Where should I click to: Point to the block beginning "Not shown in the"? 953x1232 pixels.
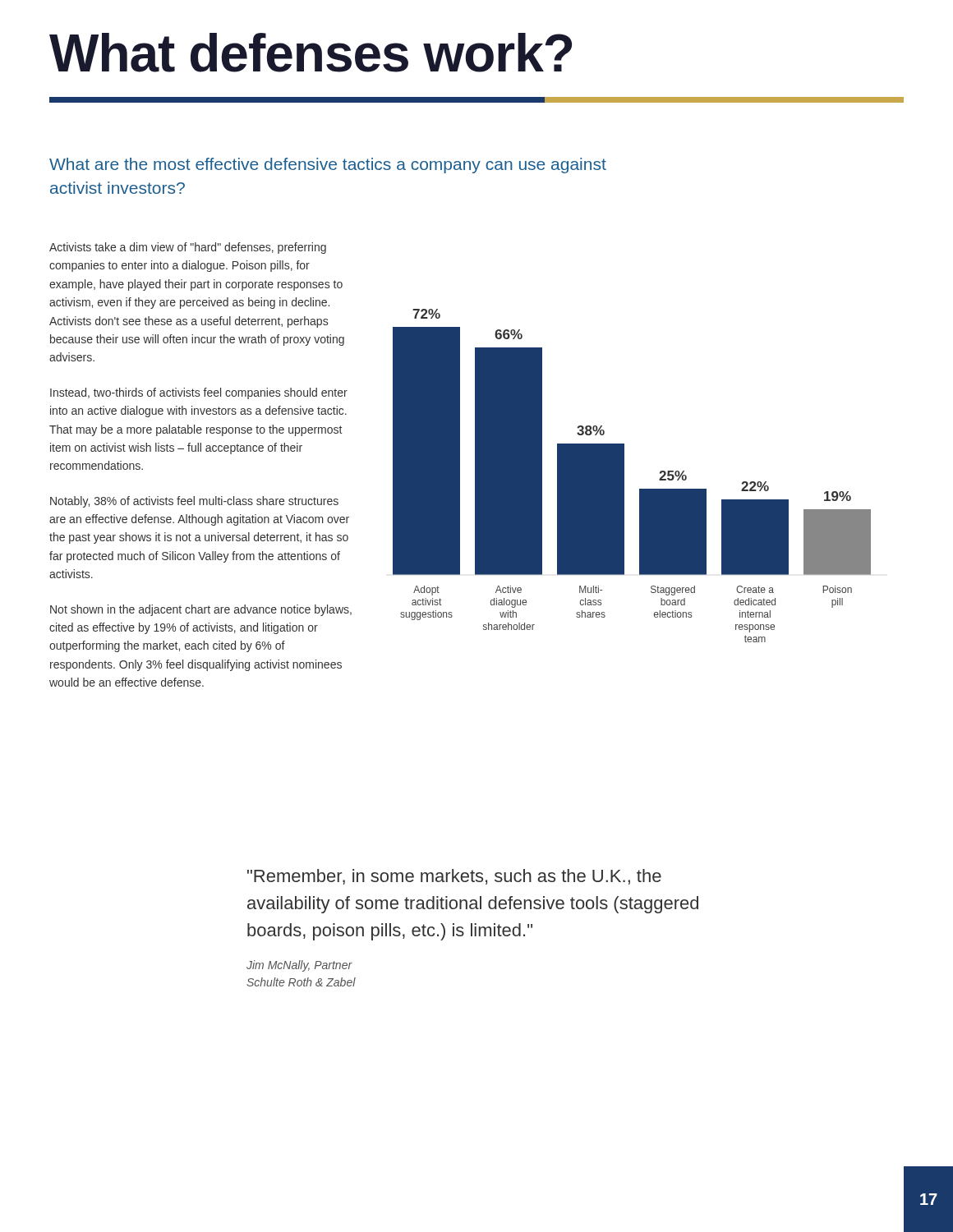pyautogui.click(x=201, y=646)
